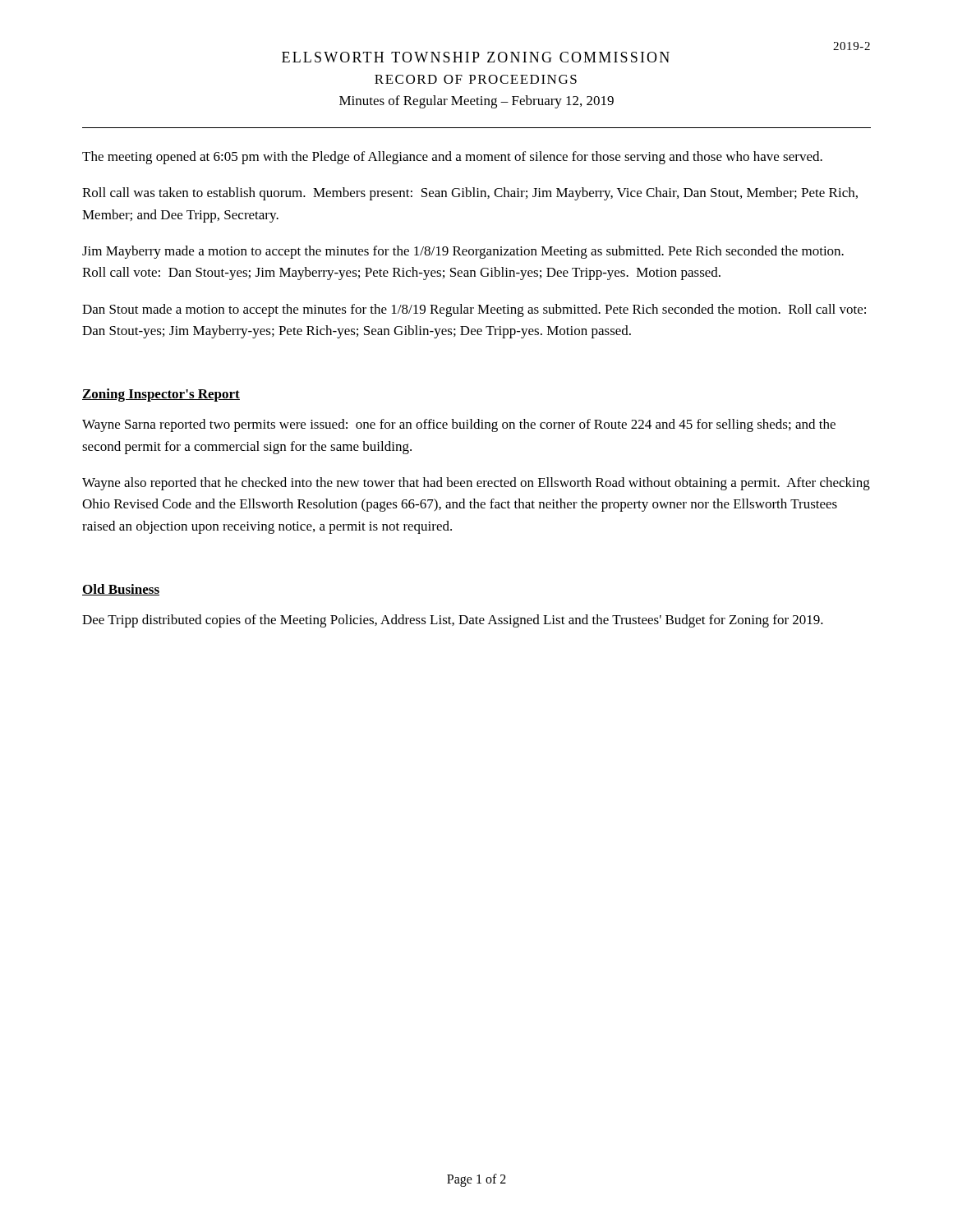
Task: Find the block on this page that starts "The meeting opened at 6:05"
Action: 453,156
